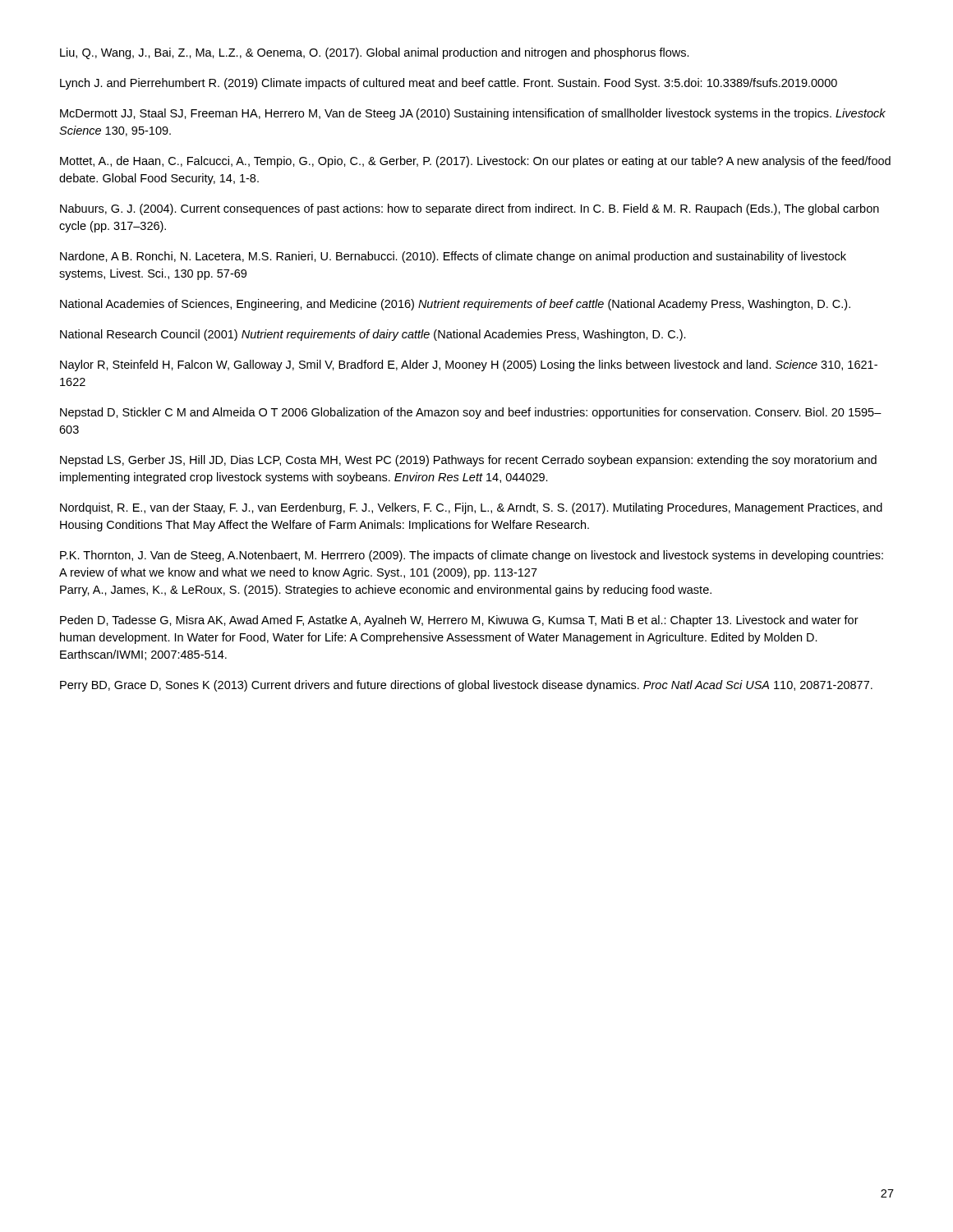Image resolution: width=953 pixels, height=1232 pixels.
Task: Point to the element starting "Nepstad D, Stickler C M and Almeida"
Action: tap(470, 421)
